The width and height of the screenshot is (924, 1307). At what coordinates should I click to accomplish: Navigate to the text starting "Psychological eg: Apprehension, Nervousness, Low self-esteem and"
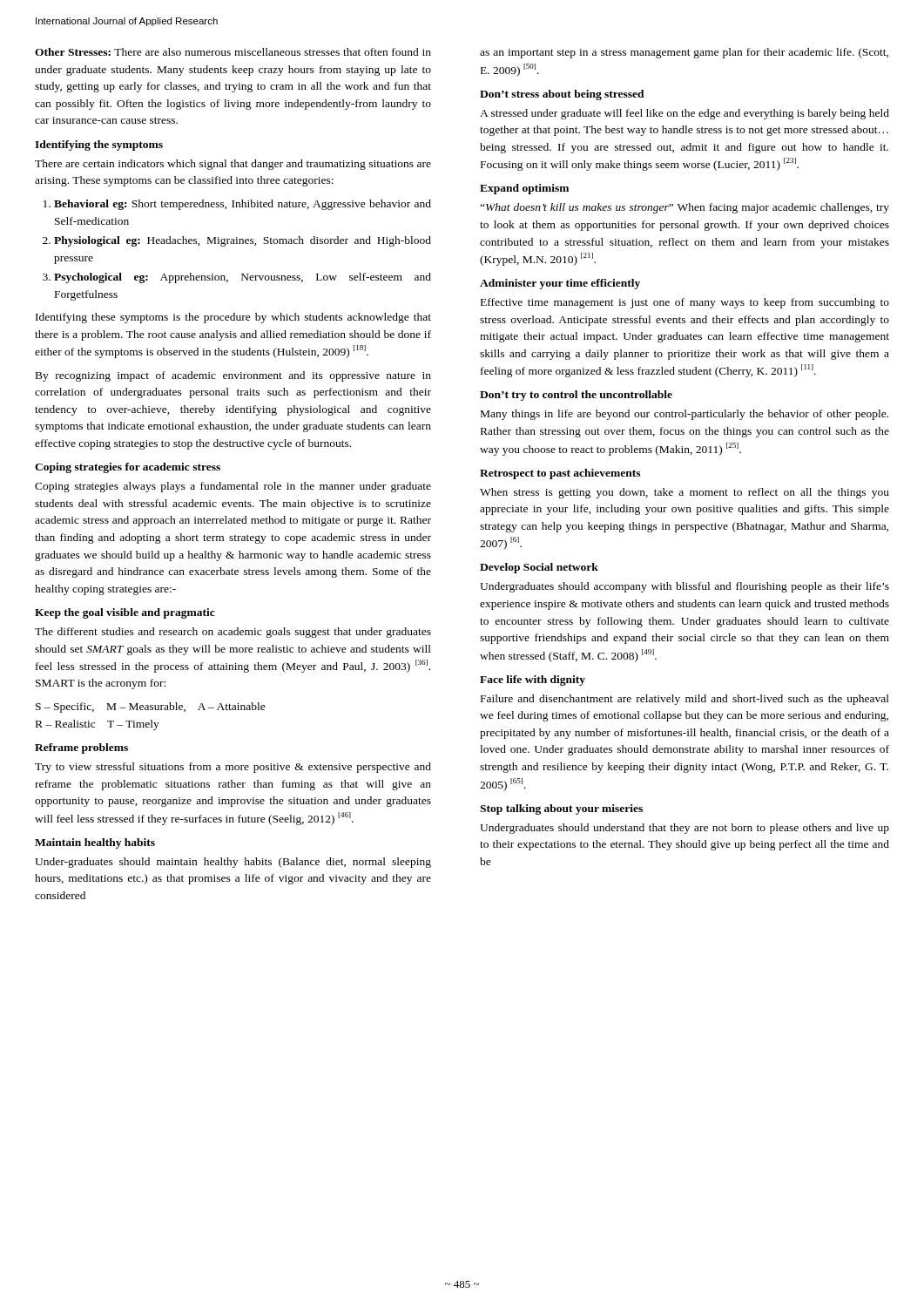[x=243, y=285]
